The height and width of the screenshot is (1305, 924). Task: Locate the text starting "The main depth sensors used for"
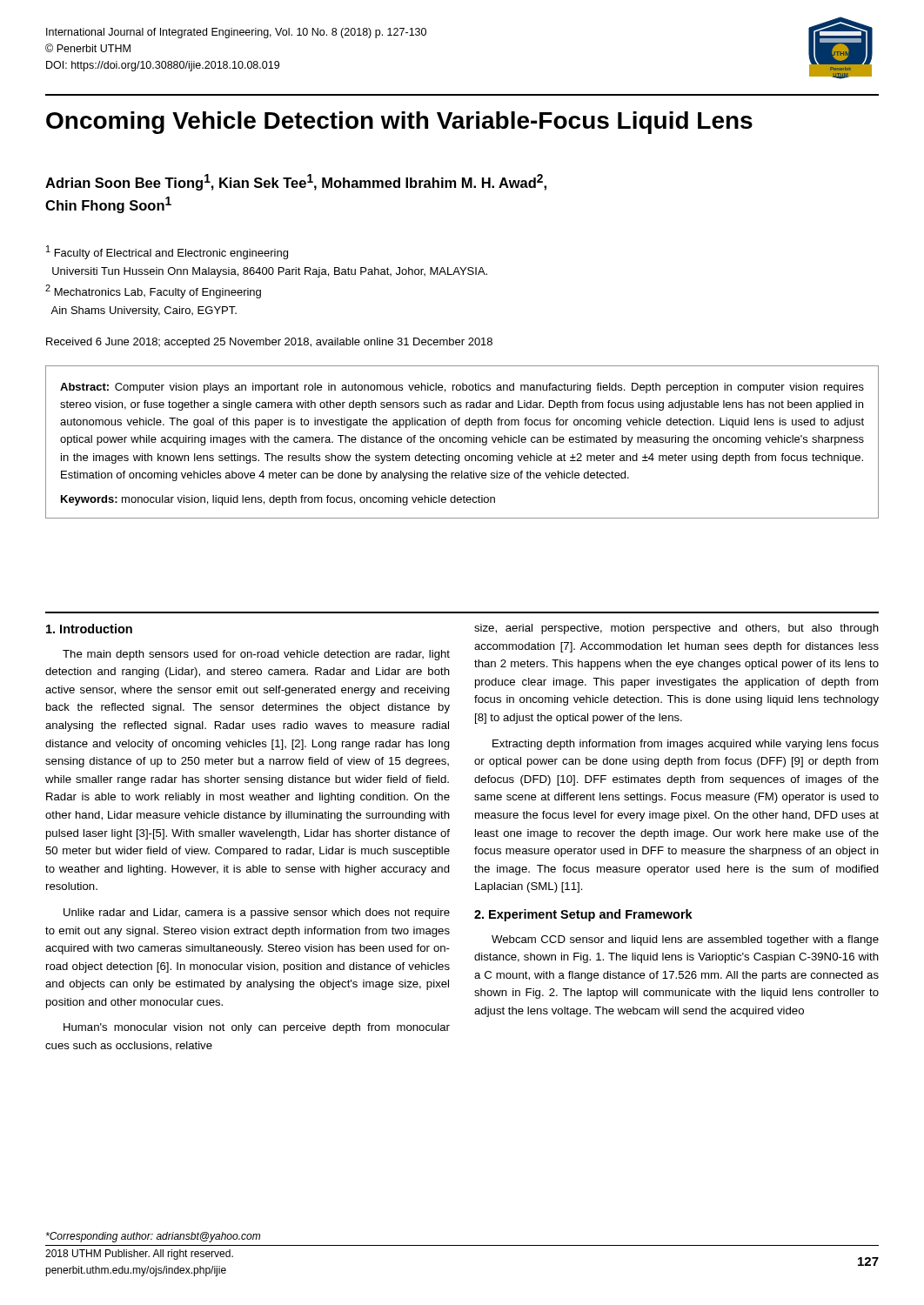[248, 770]
